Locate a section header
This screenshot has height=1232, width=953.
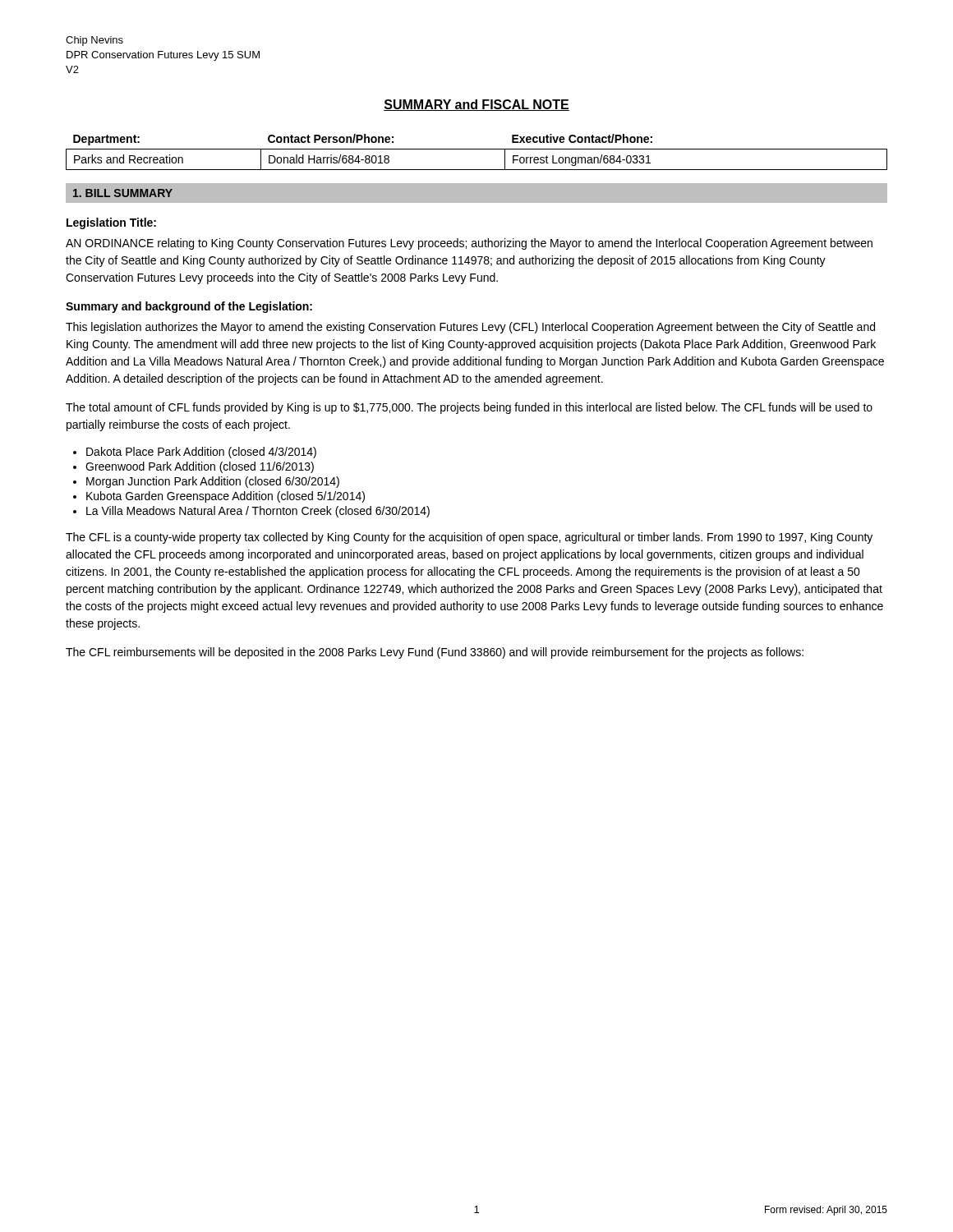(x=122, y=193)
